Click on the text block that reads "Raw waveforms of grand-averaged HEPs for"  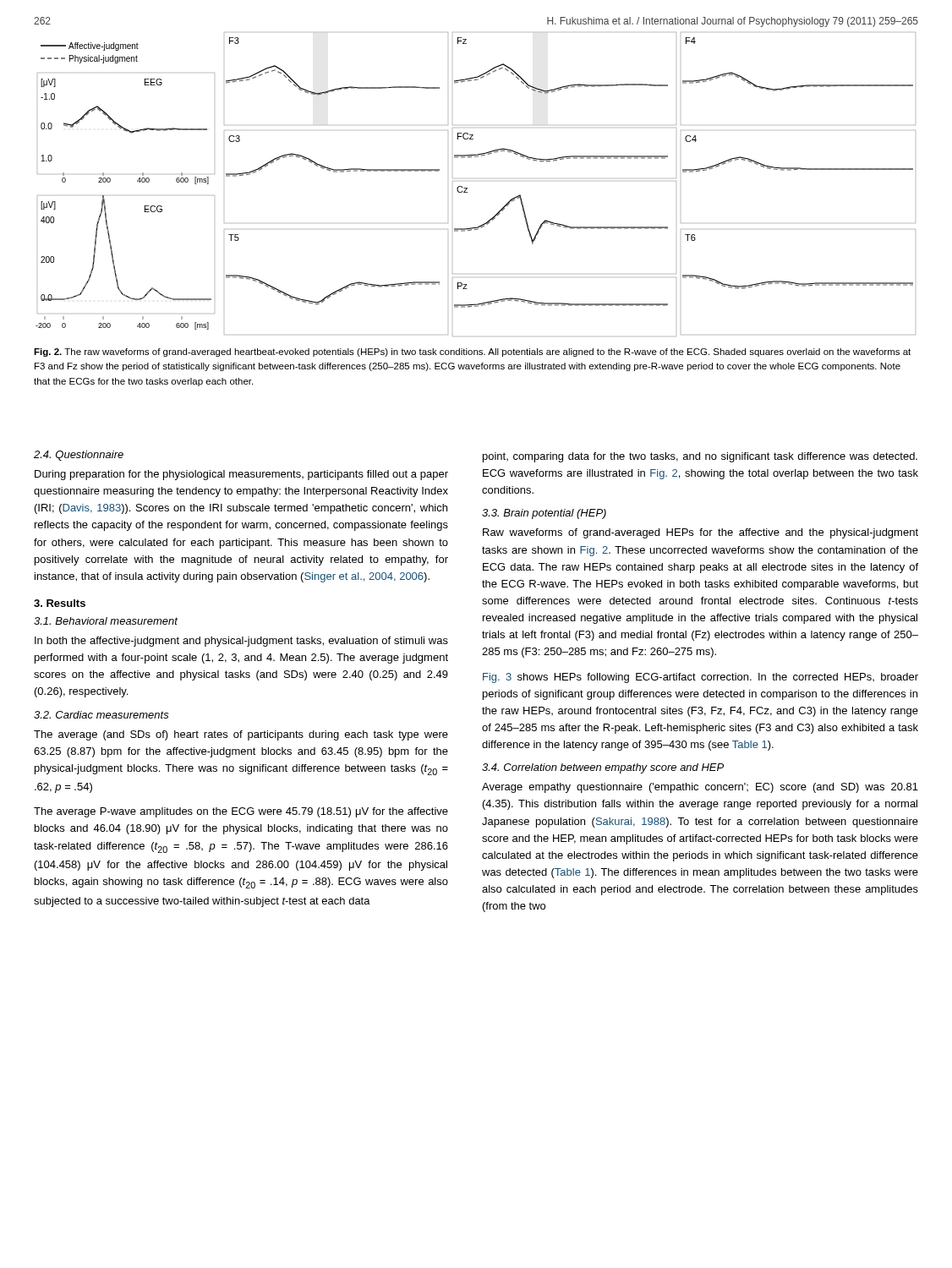click(x=700, y=592)
